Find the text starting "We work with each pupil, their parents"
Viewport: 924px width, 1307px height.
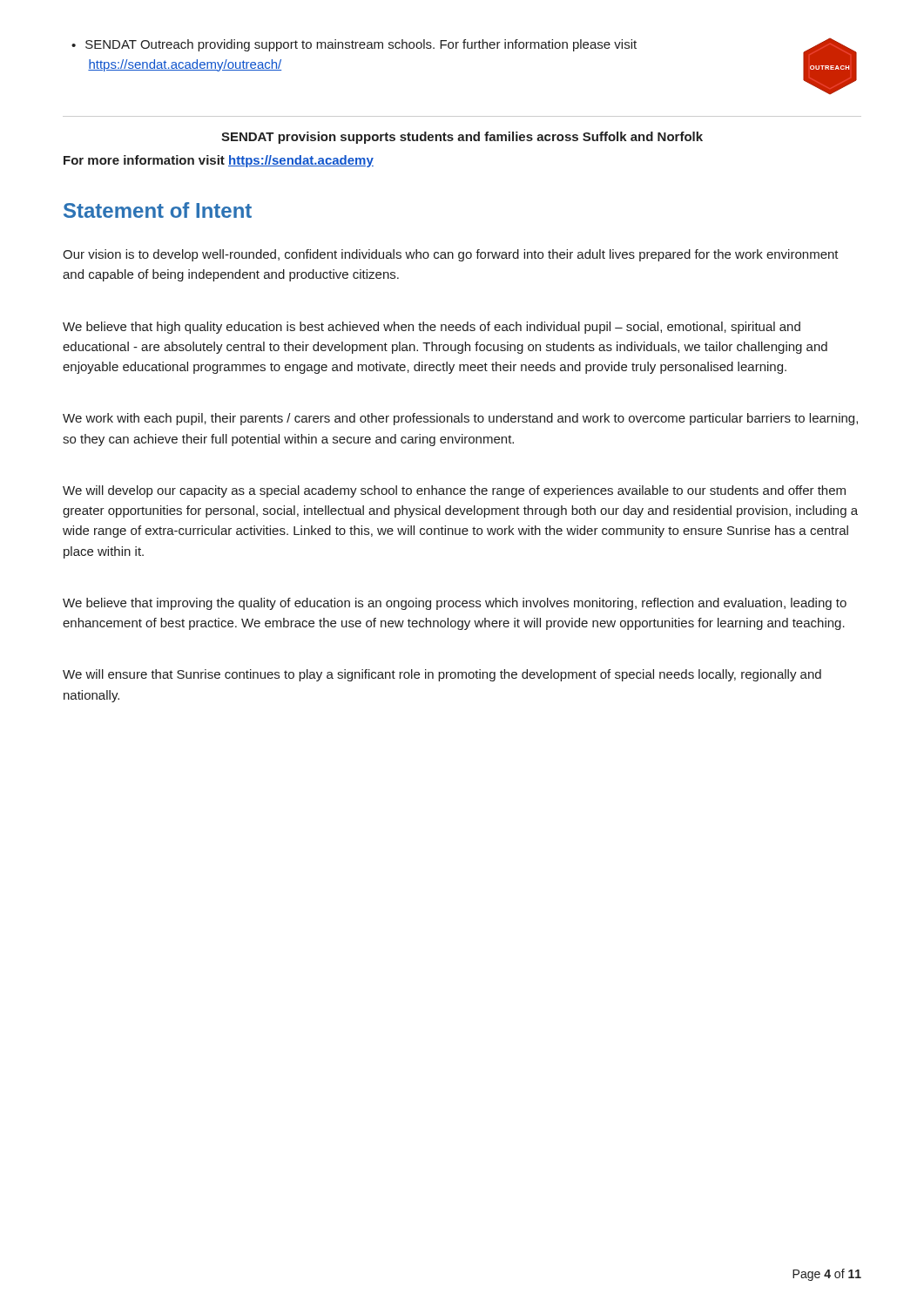click(x=461, y=428)
